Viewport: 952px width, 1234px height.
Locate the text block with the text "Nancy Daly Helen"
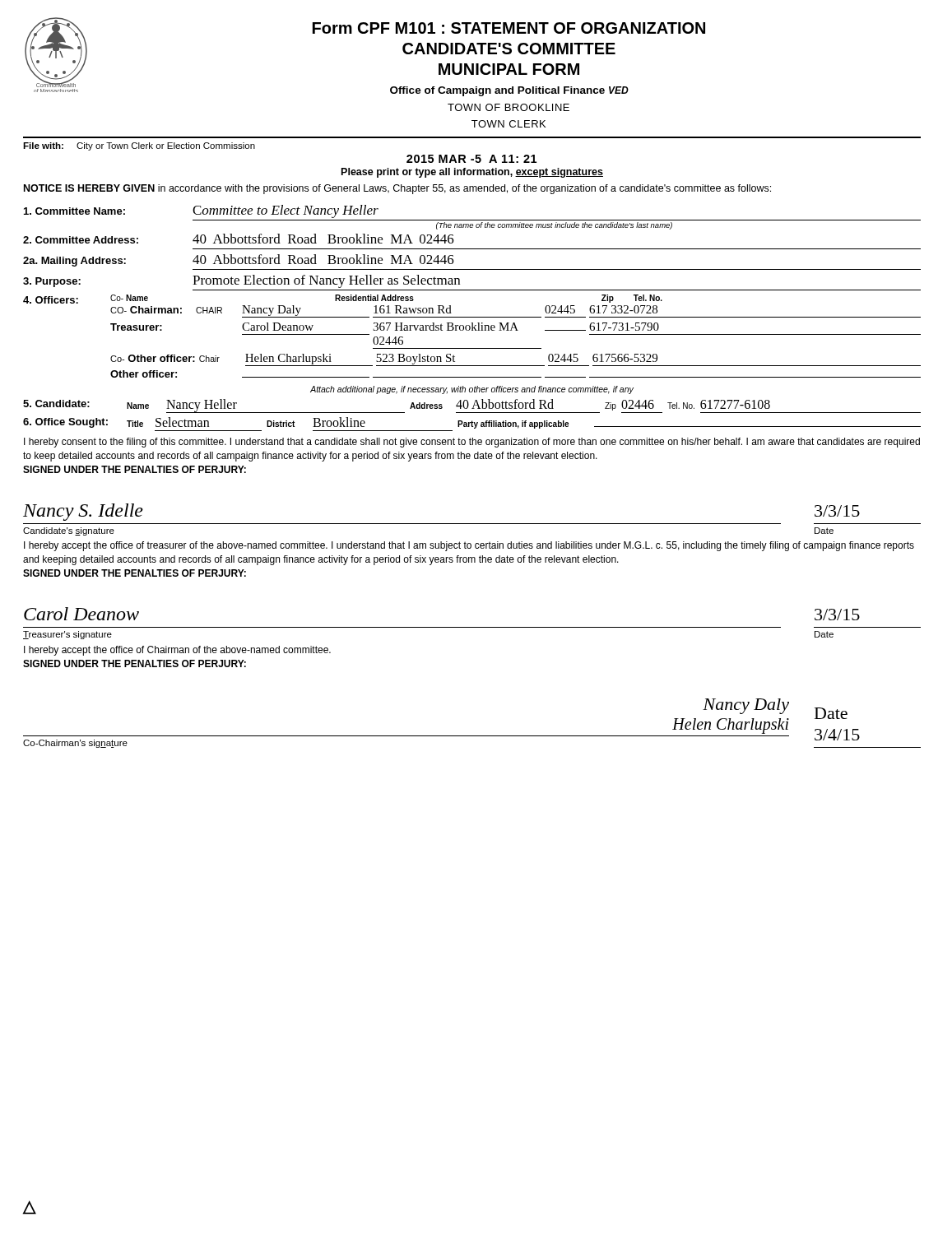coord(472,712)
